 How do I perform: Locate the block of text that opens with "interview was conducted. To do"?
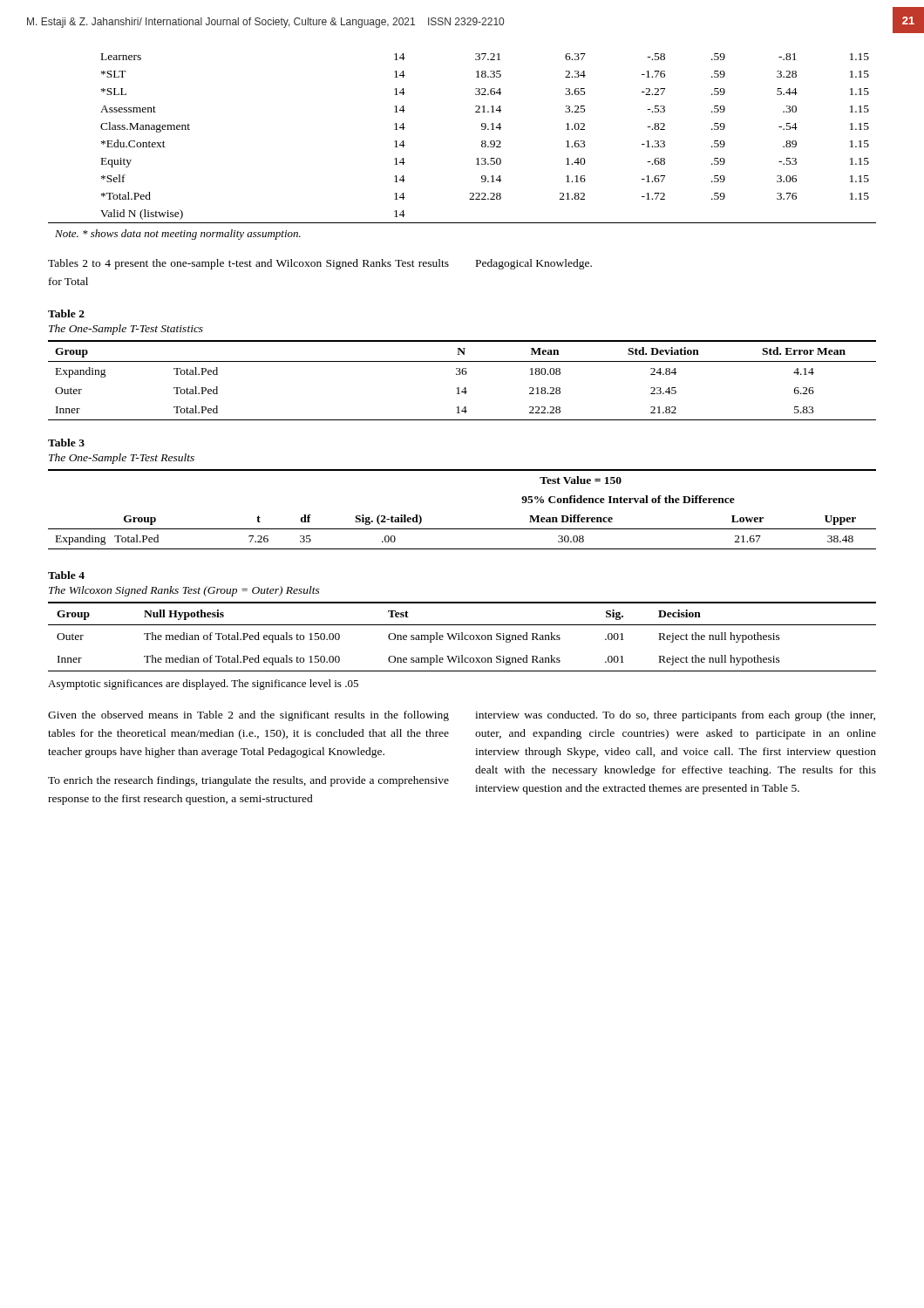coord(676,751)
